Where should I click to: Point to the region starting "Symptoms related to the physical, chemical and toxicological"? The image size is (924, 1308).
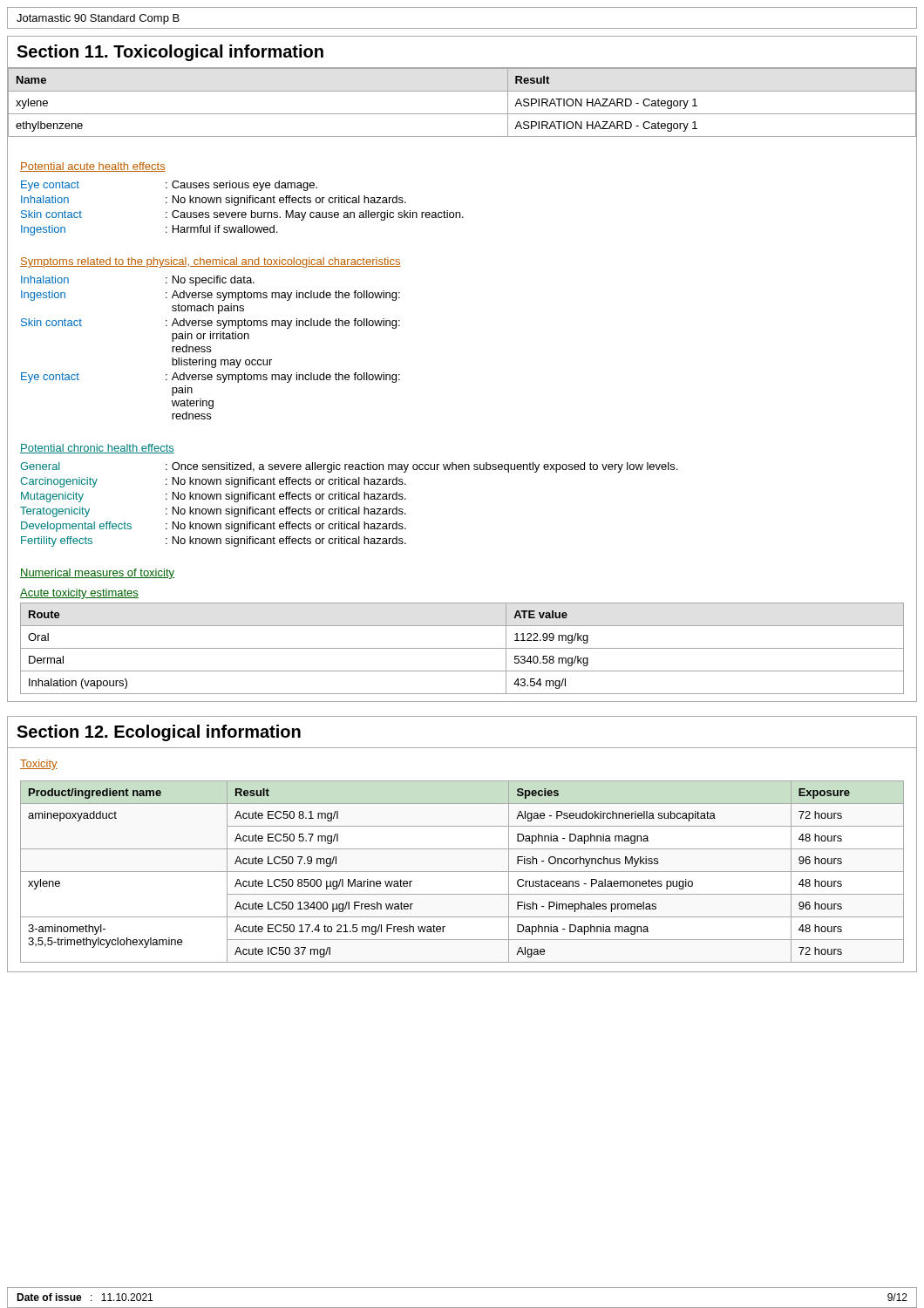coord(210,261)
